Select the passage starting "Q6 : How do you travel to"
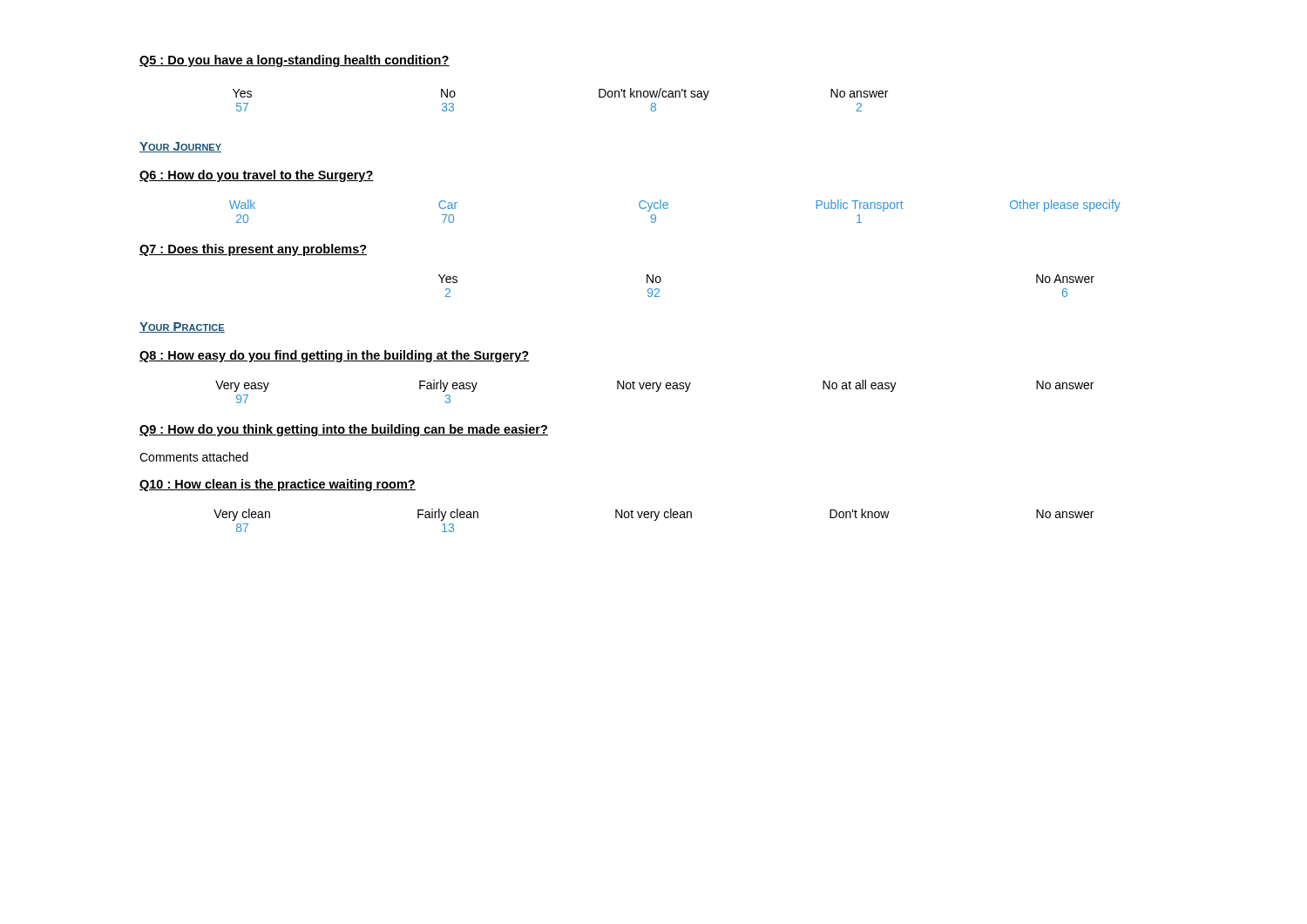 256,175
